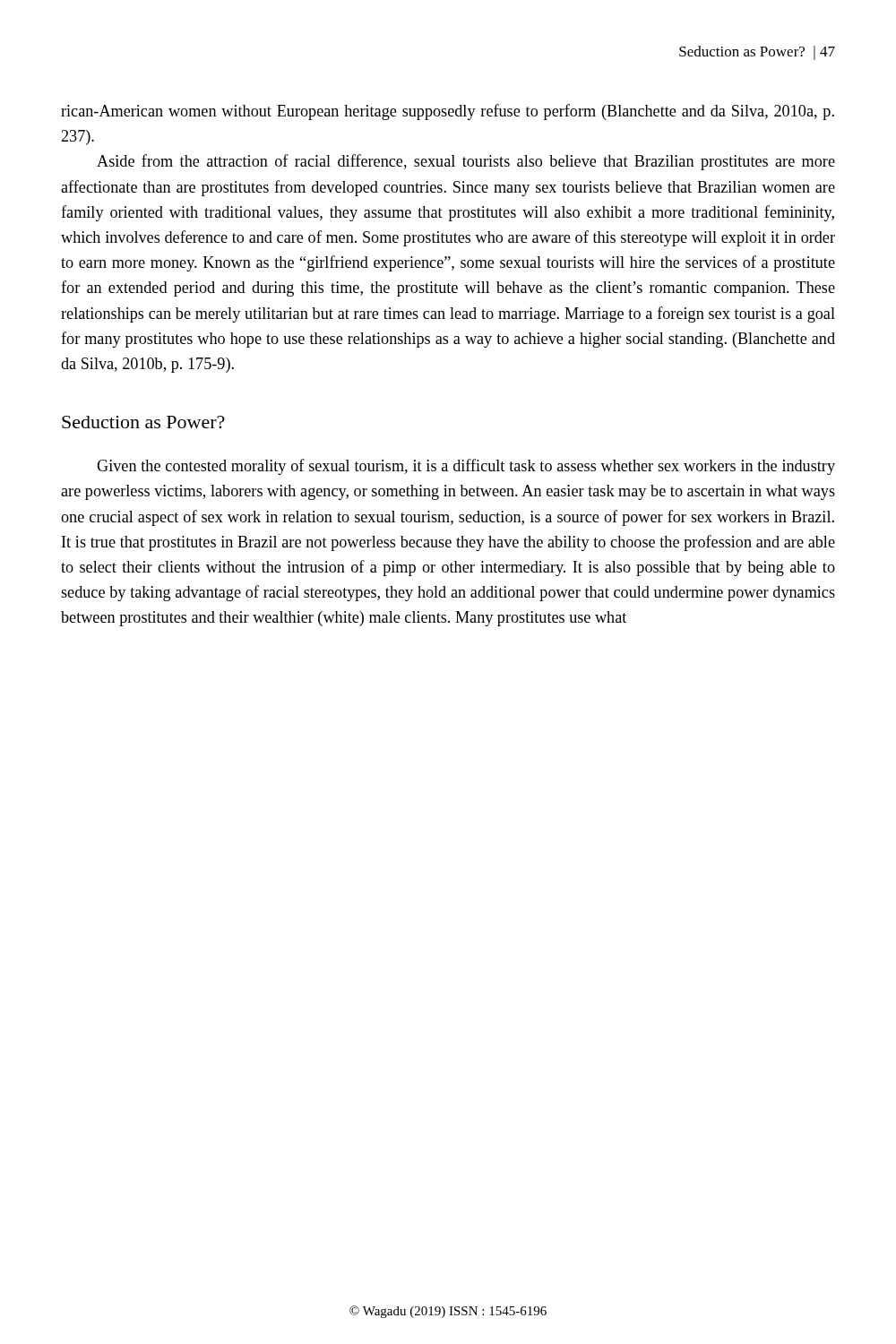This screenshot has height=1344, width=896.
Task: Locate the text block that says "Given the contested"
Action: coord(448,542)
